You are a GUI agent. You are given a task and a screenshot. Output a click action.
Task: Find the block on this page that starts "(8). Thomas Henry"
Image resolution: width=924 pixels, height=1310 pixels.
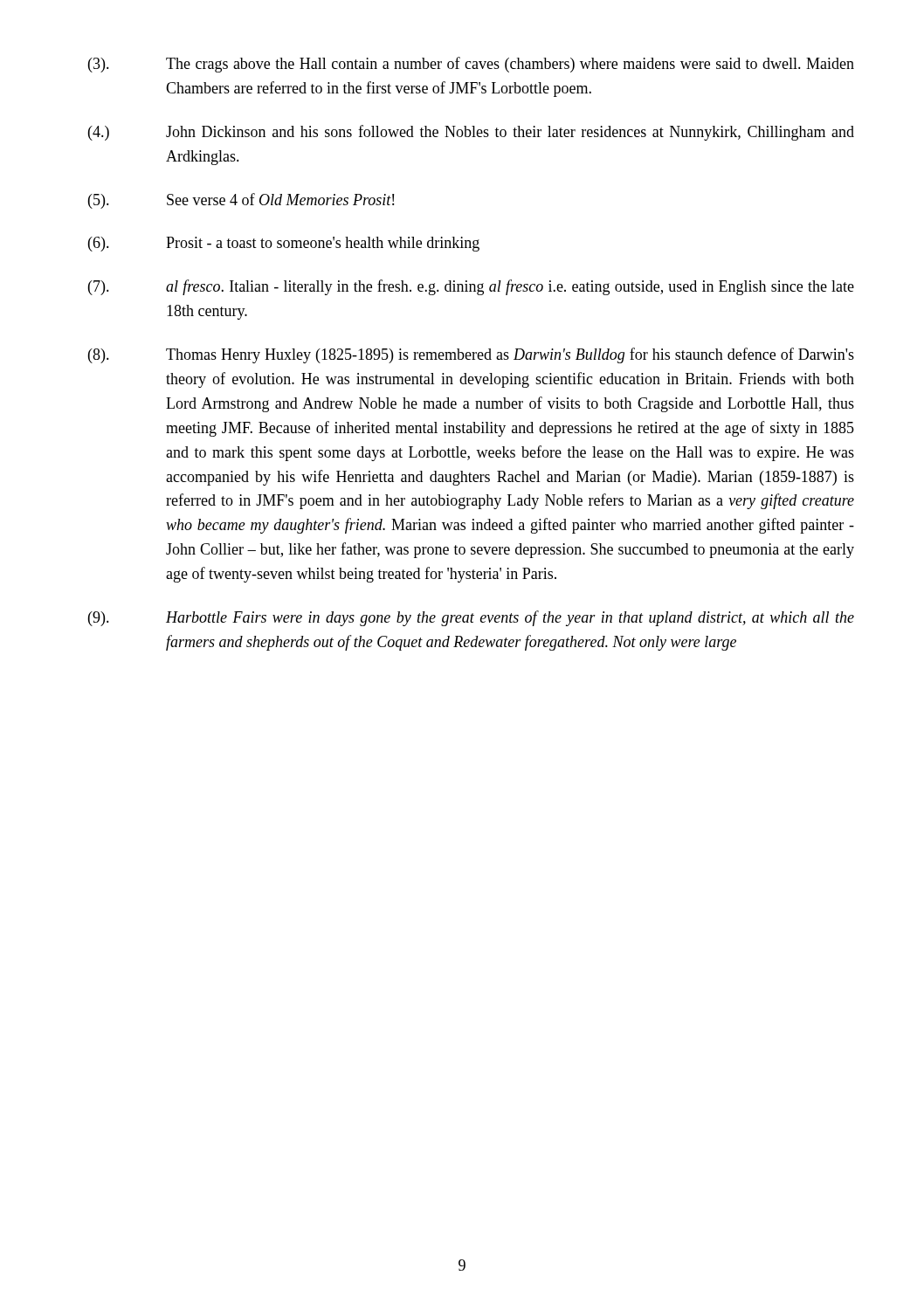point(471,465)
